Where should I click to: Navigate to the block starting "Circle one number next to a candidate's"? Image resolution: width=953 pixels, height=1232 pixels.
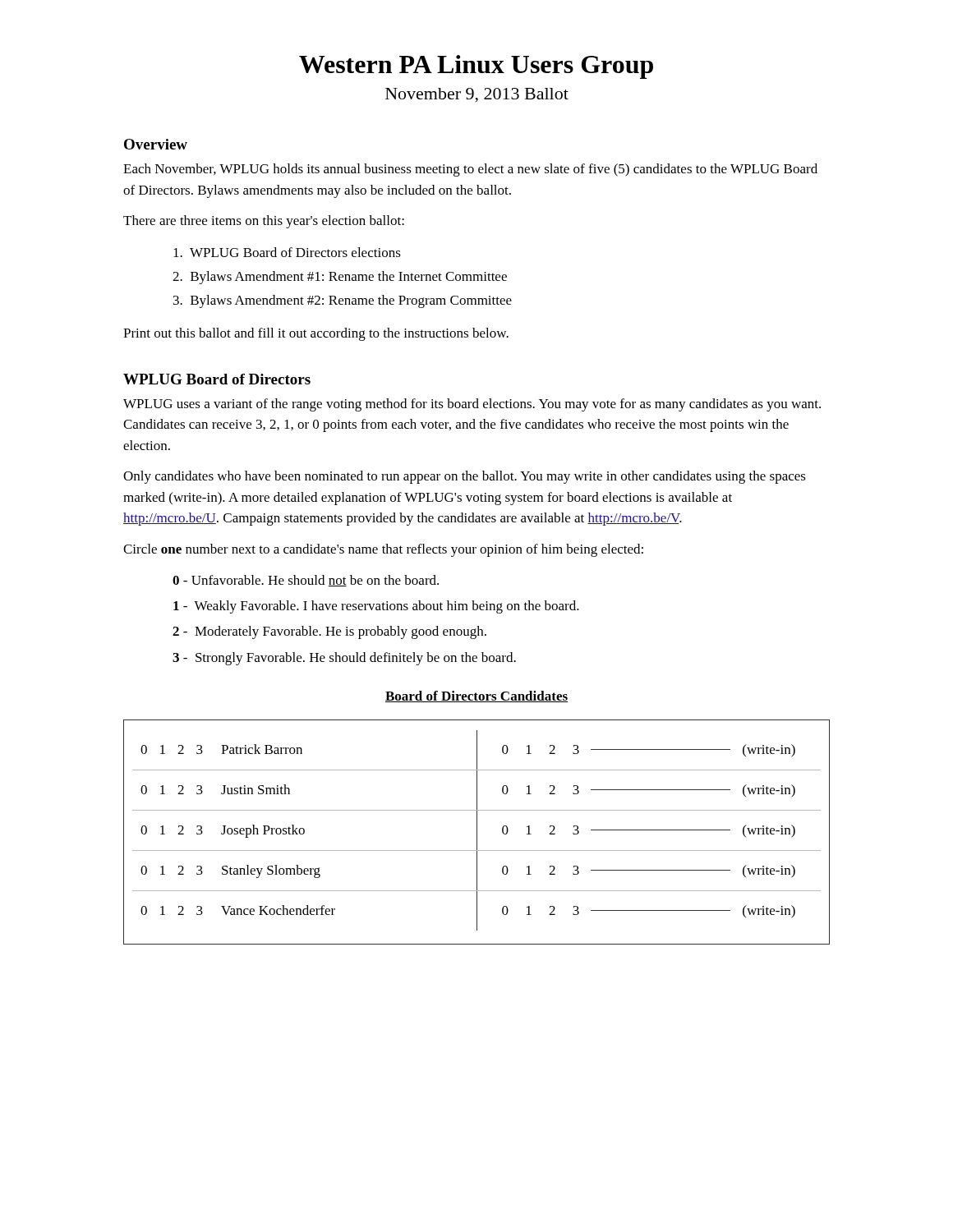point(384,549)
